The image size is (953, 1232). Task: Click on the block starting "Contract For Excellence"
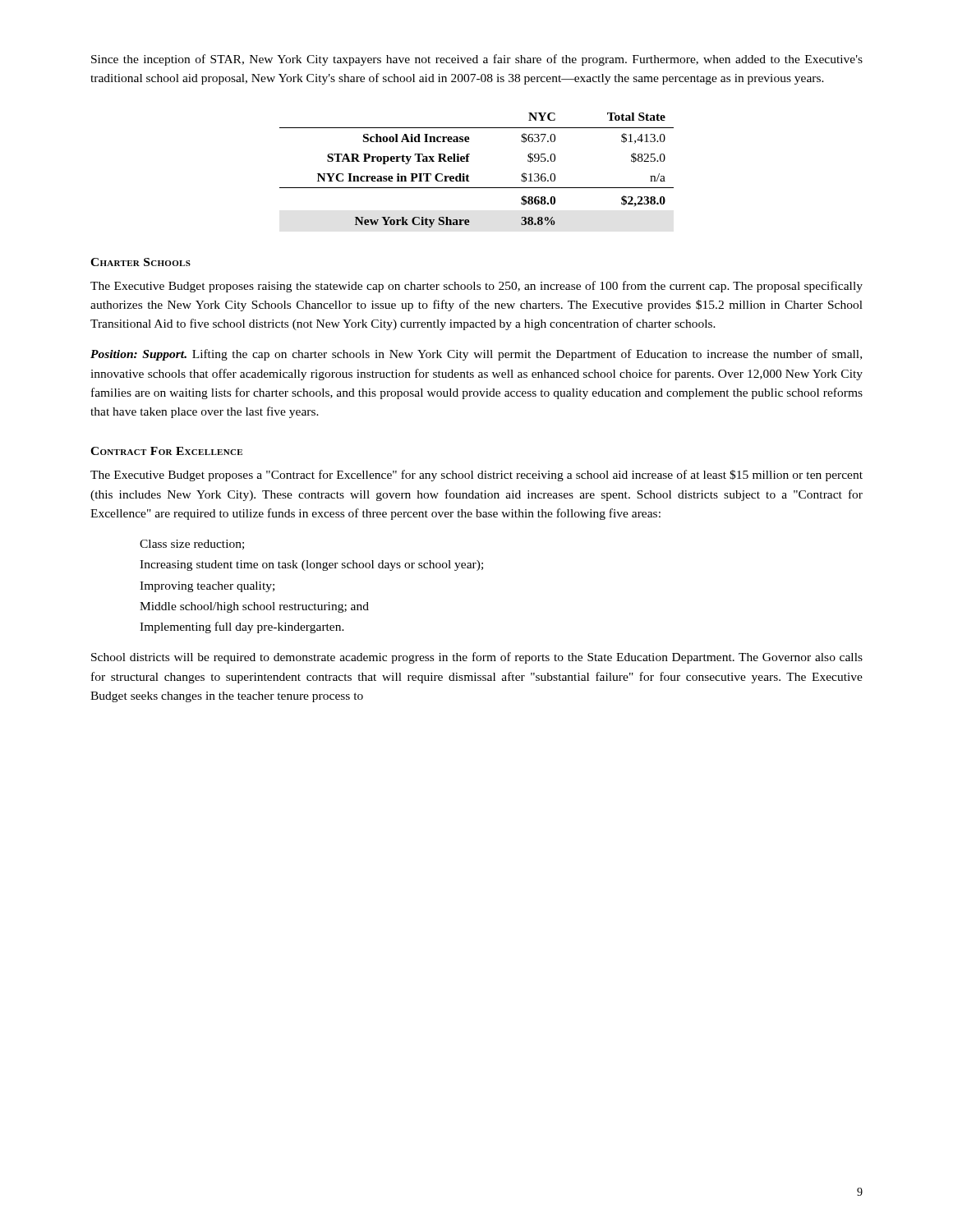[x=167, y=451]
